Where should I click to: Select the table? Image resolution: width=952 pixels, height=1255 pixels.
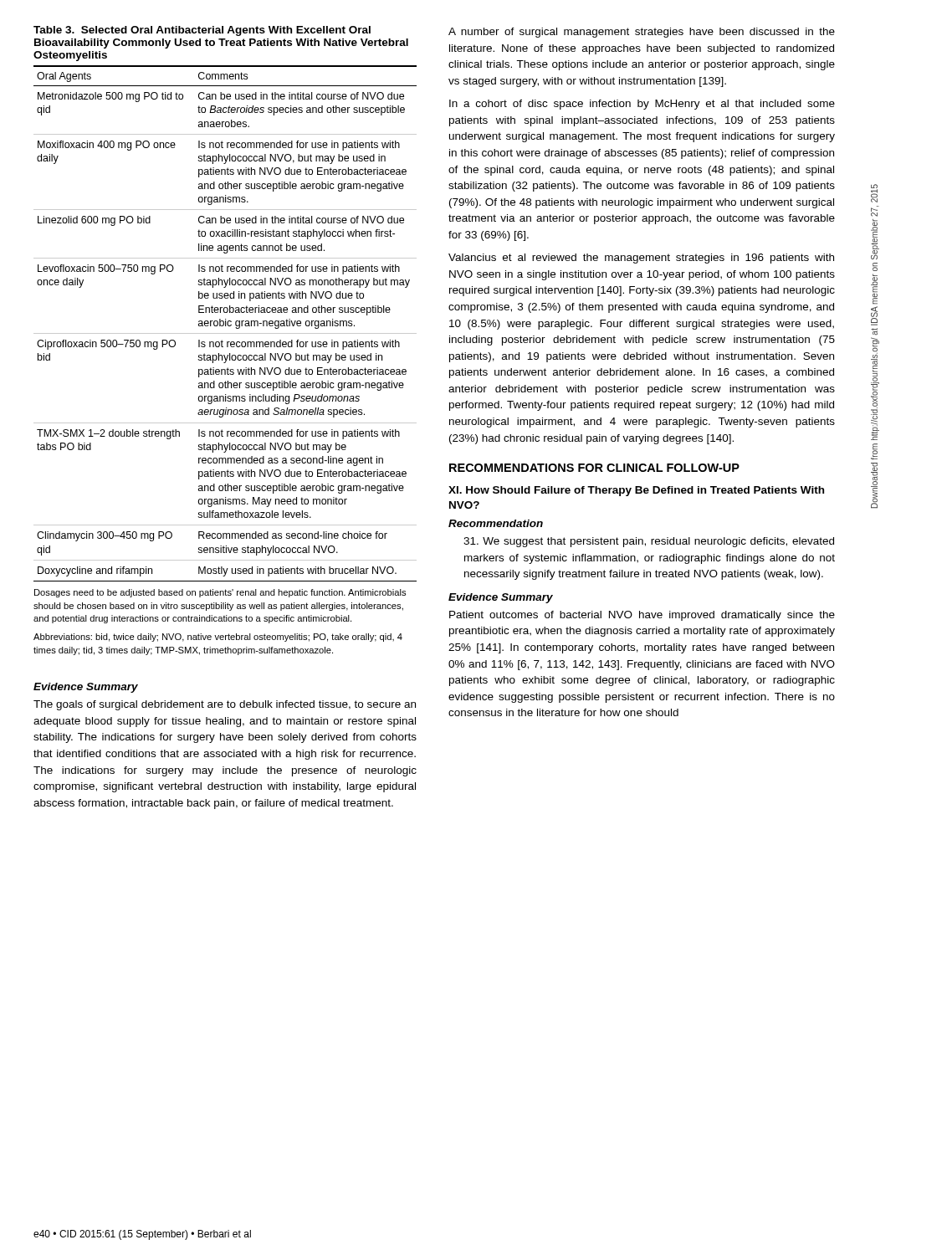point(225,323)
